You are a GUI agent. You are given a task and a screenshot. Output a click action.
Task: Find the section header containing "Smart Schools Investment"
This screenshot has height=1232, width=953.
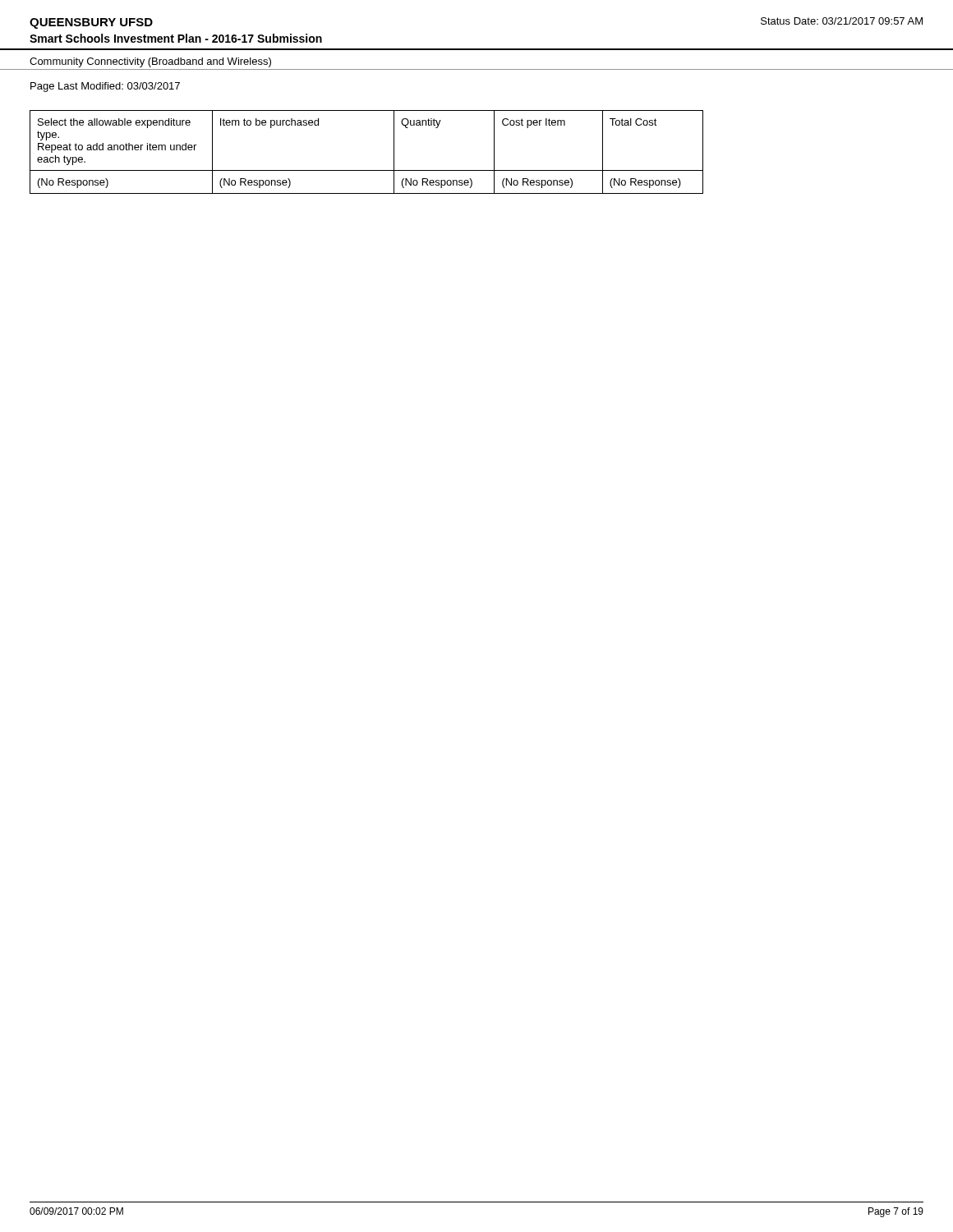point(176,39)
